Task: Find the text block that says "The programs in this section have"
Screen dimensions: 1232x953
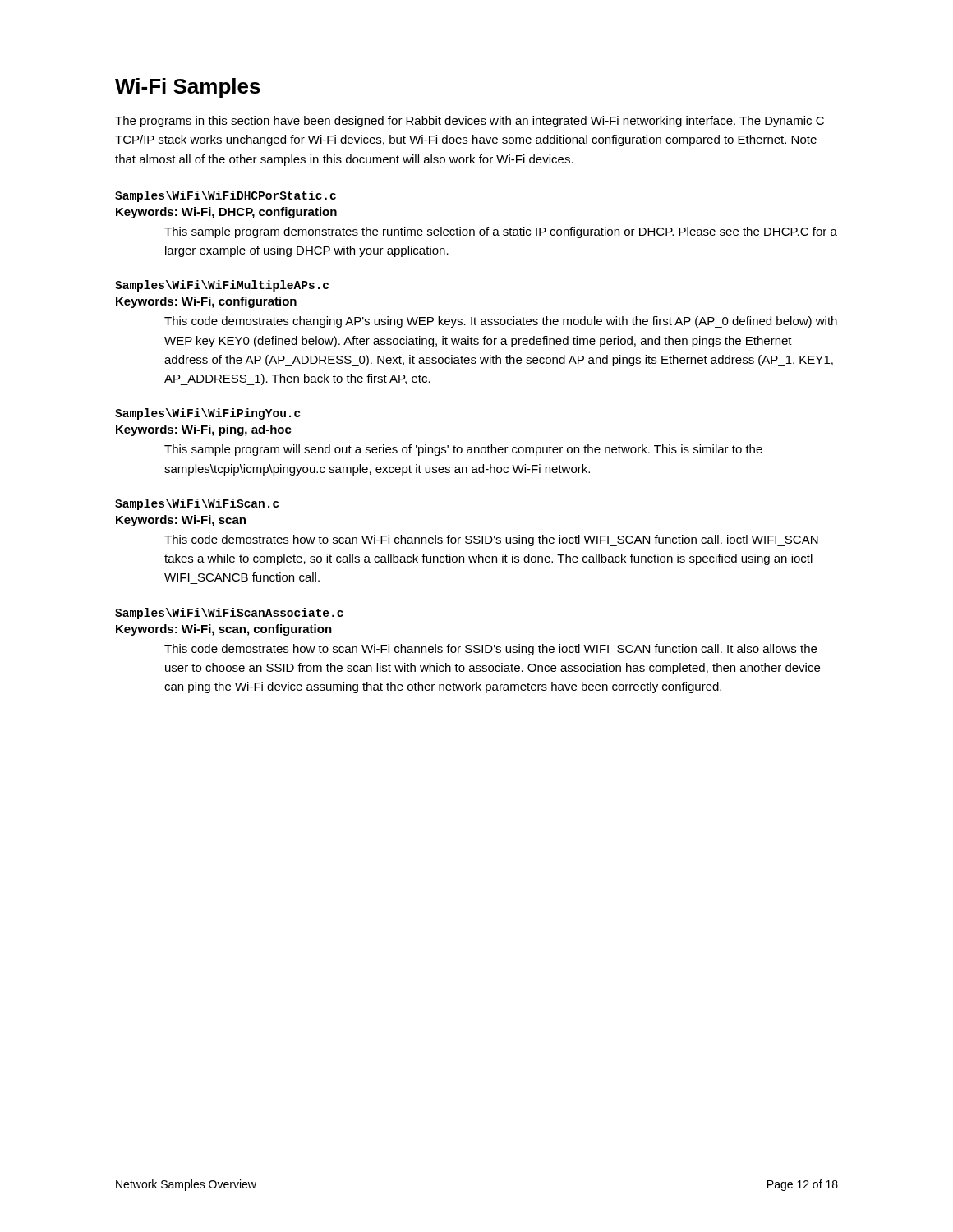Action: tap(470, 139)
